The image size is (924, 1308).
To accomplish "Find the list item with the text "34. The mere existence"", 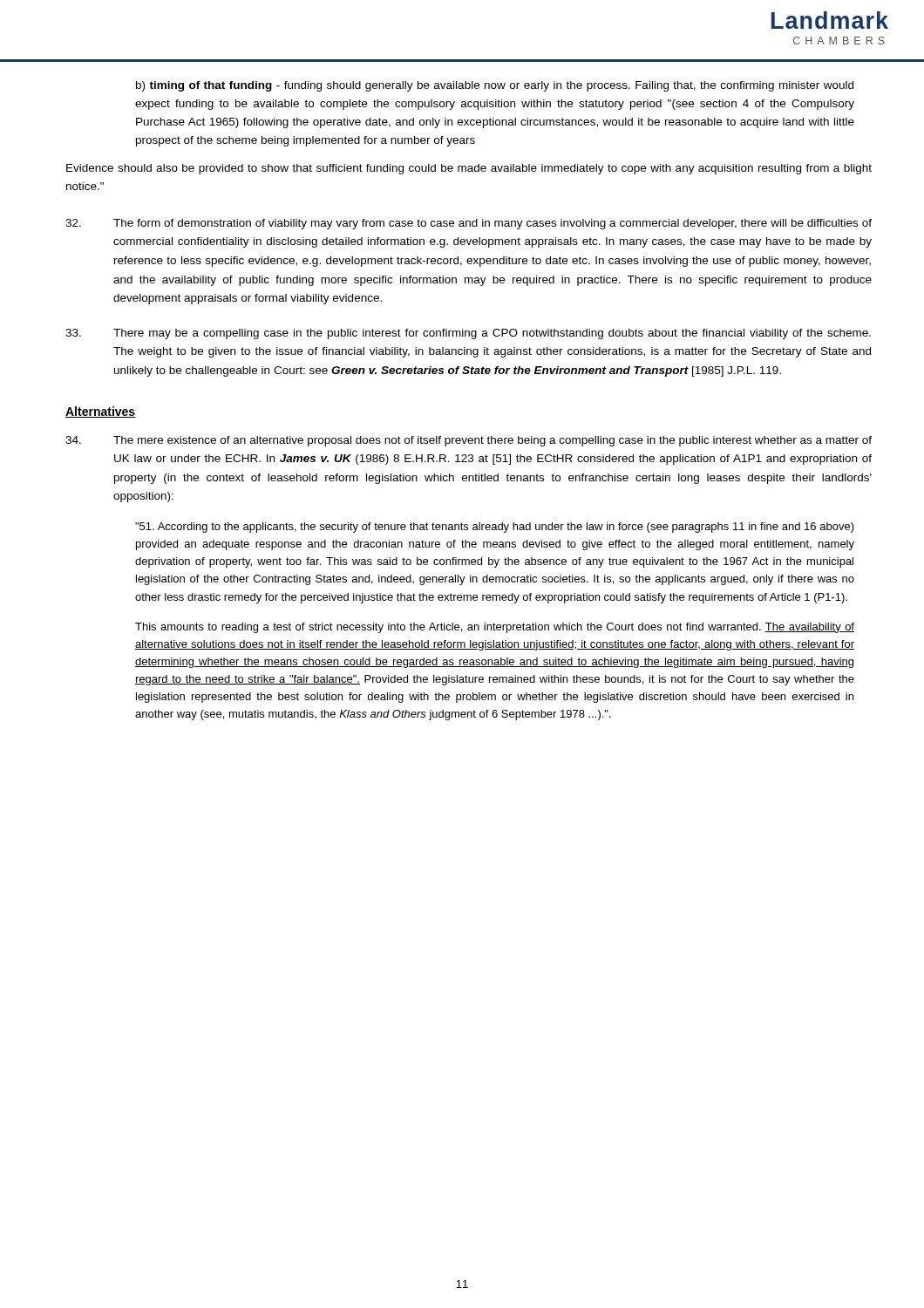I will pos(469,468).
